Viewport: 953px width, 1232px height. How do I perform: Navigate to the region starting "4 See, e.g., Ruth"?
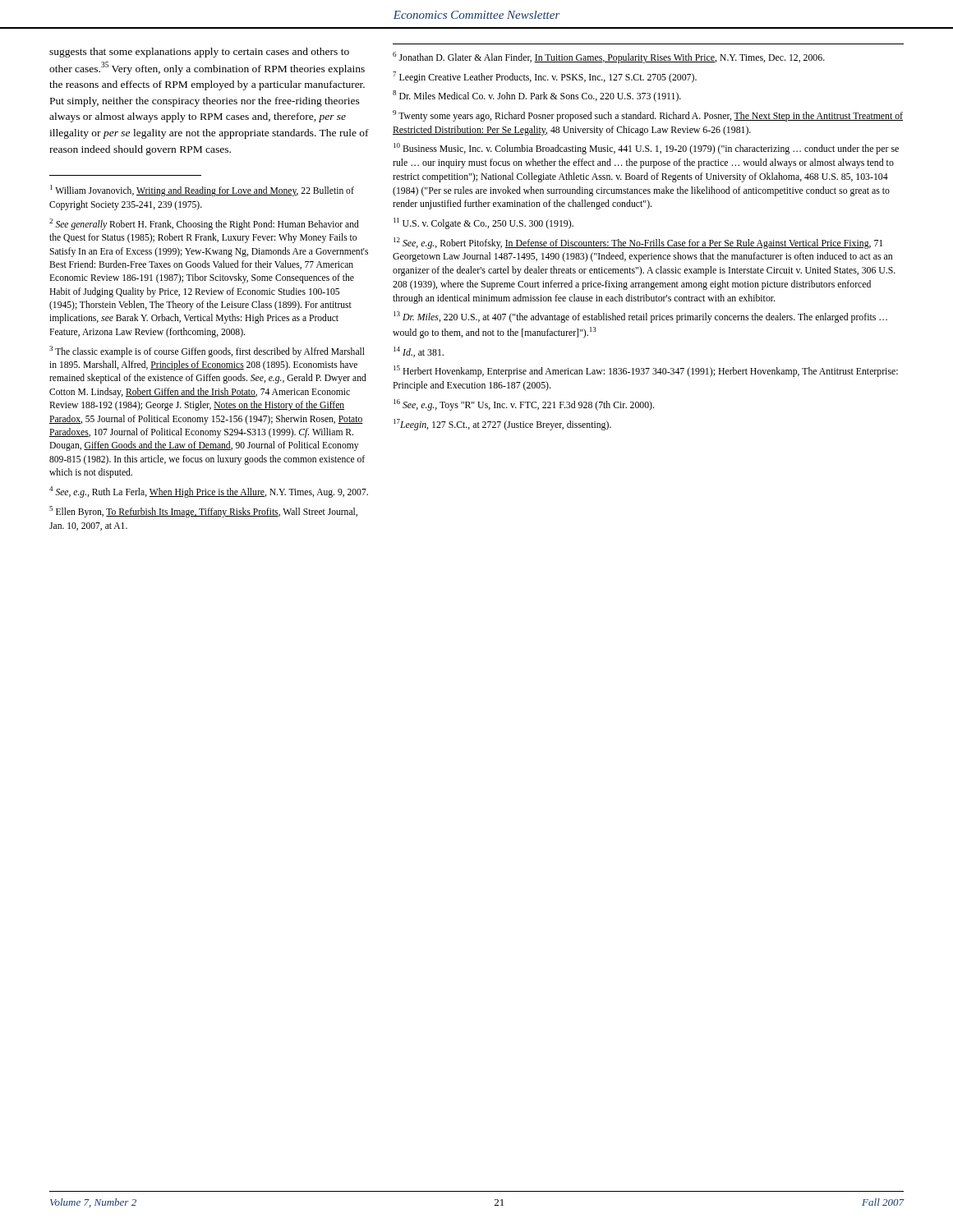click(209, 491)
